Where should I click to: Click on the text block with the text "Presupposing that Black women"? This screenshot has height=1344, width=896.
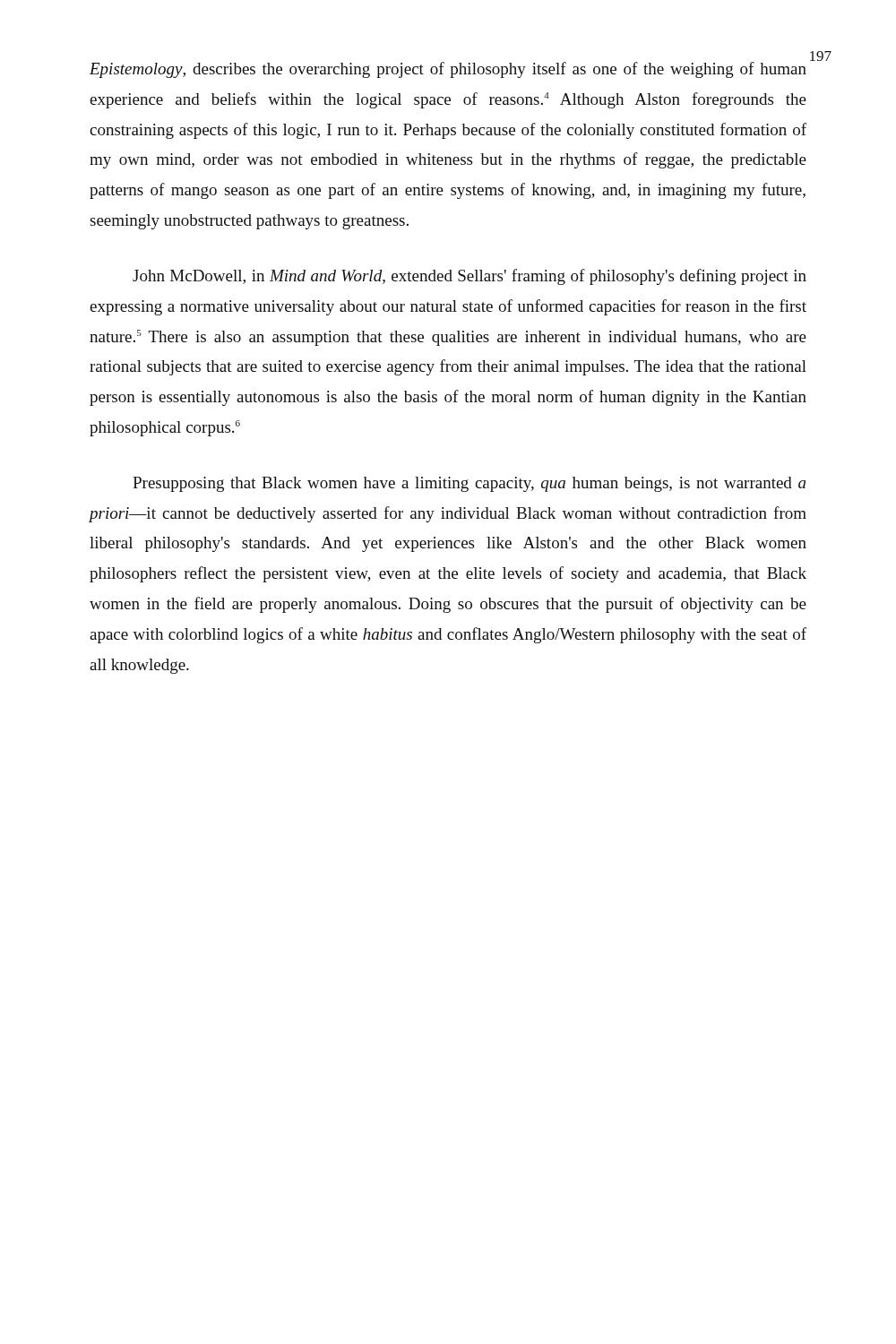coord(448,573)
